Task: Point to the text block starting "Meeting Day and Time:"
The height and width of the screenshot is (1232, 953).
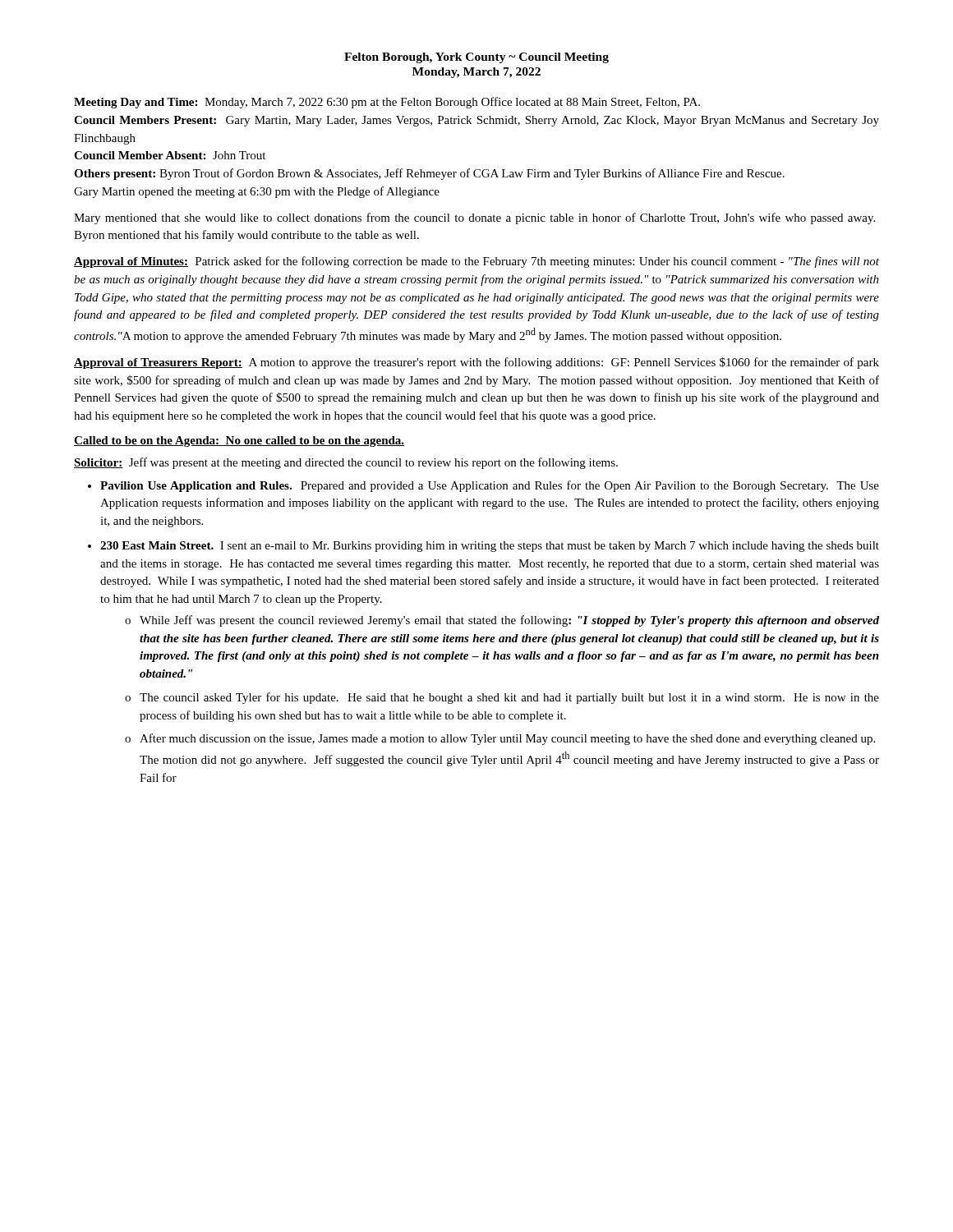Action: [387, 103]
